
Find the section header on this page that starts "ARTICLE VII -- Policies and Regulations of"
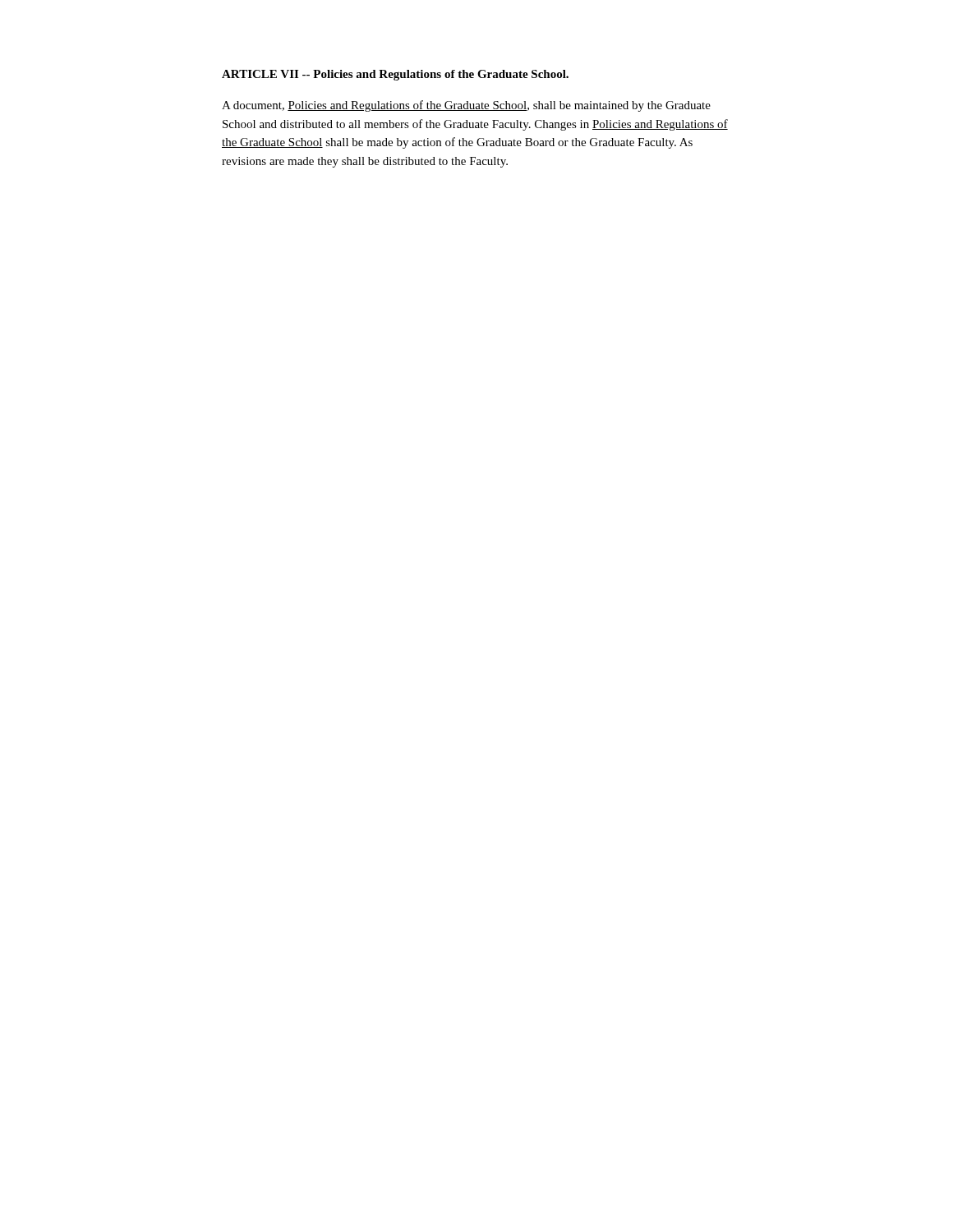395,74
